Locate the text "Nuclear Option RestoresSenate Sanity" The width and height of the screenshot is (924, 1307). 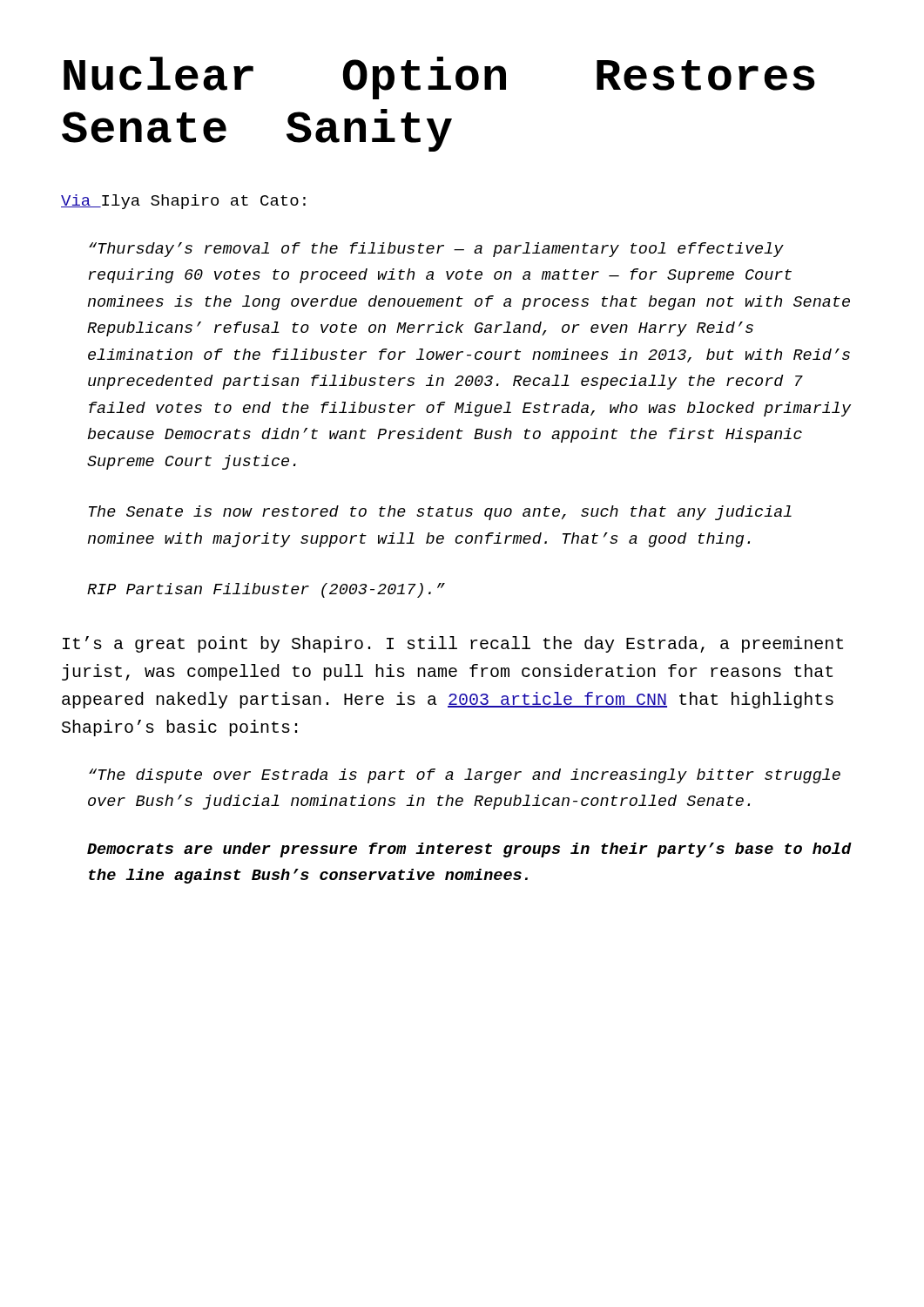(462, 104)
